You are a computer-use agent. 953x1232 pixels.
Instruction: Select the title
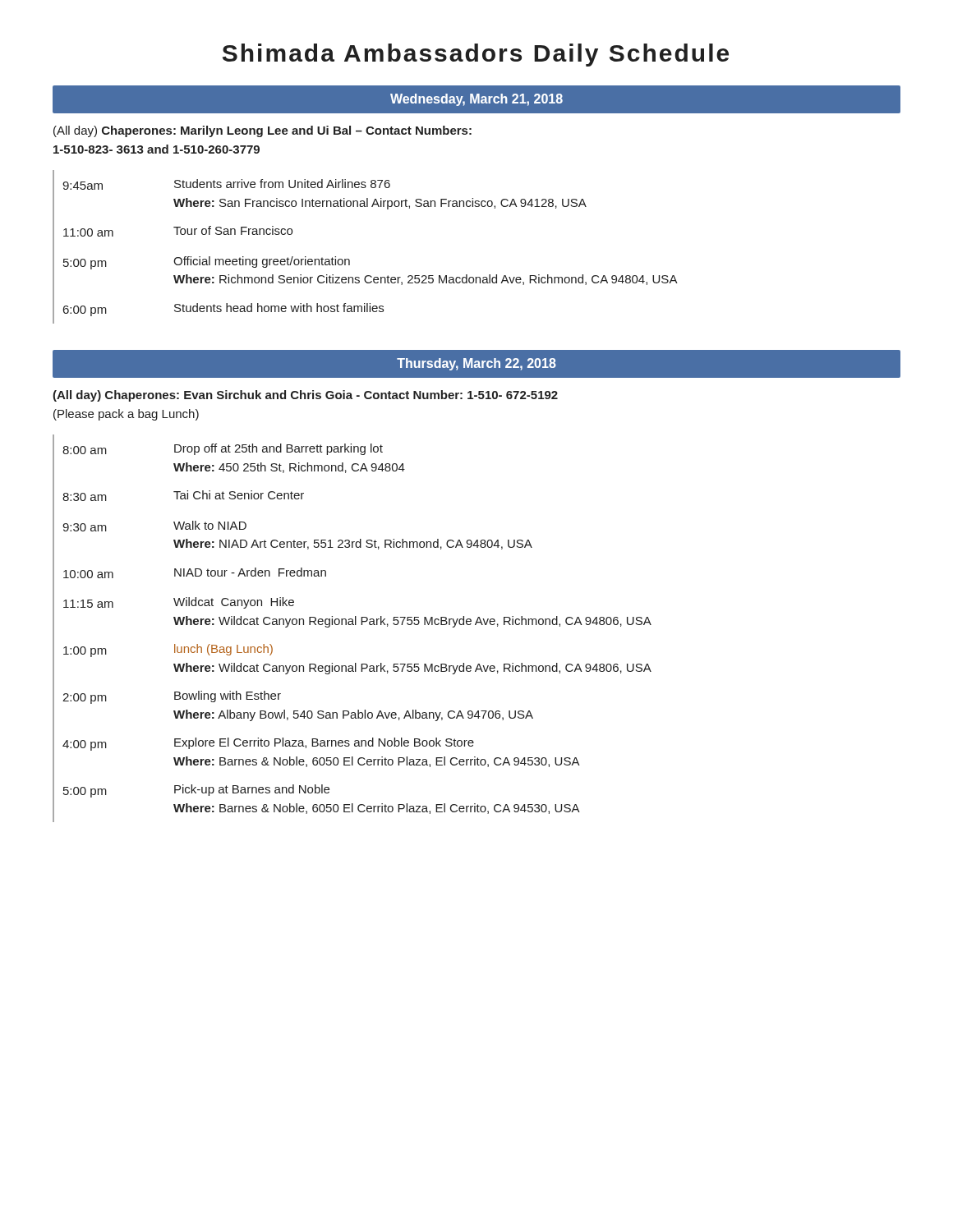pyautogui.click(x=476, y=53)
